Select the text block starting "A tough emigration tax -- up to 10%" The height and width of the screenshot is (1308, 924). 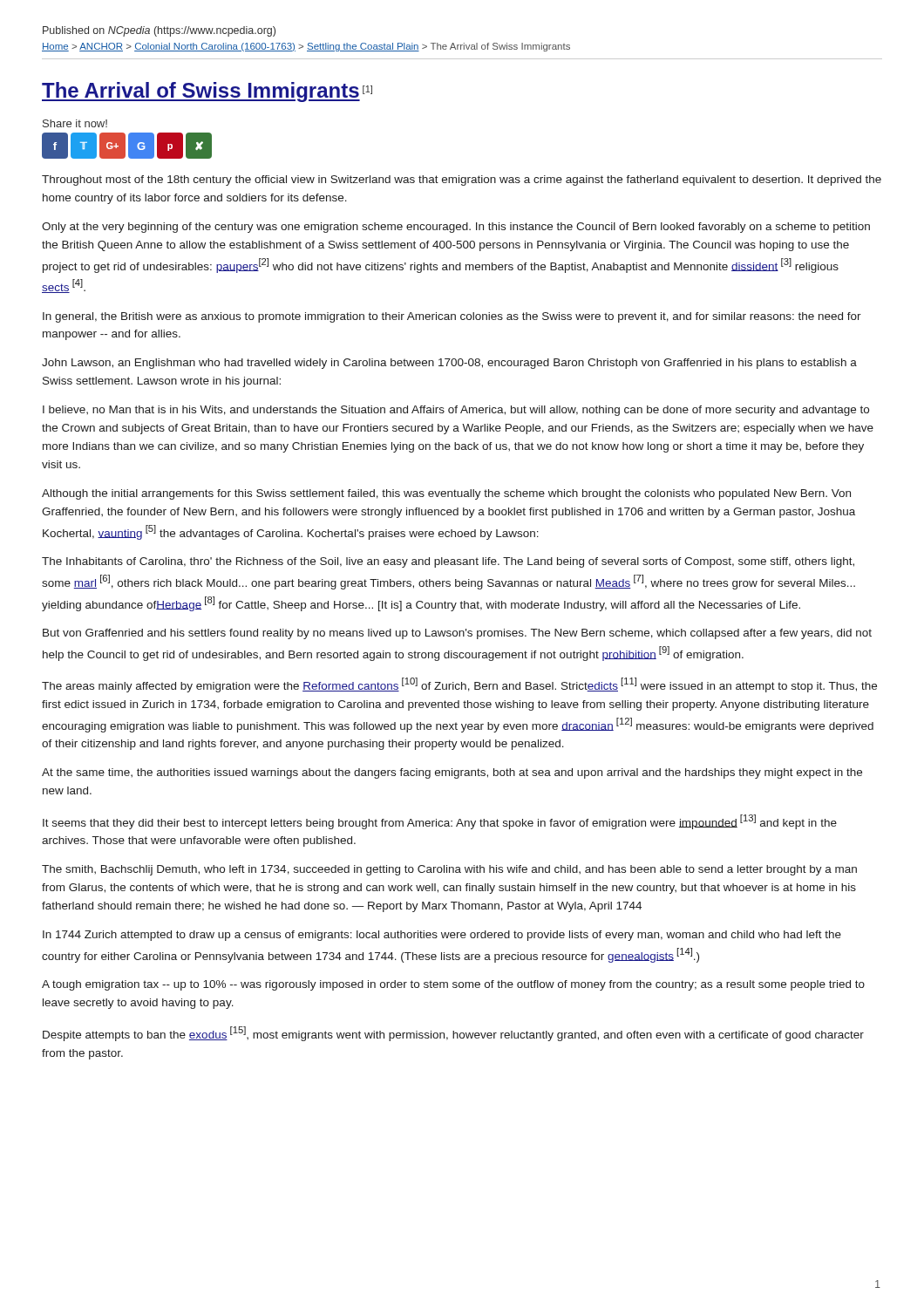coord(453,993)
